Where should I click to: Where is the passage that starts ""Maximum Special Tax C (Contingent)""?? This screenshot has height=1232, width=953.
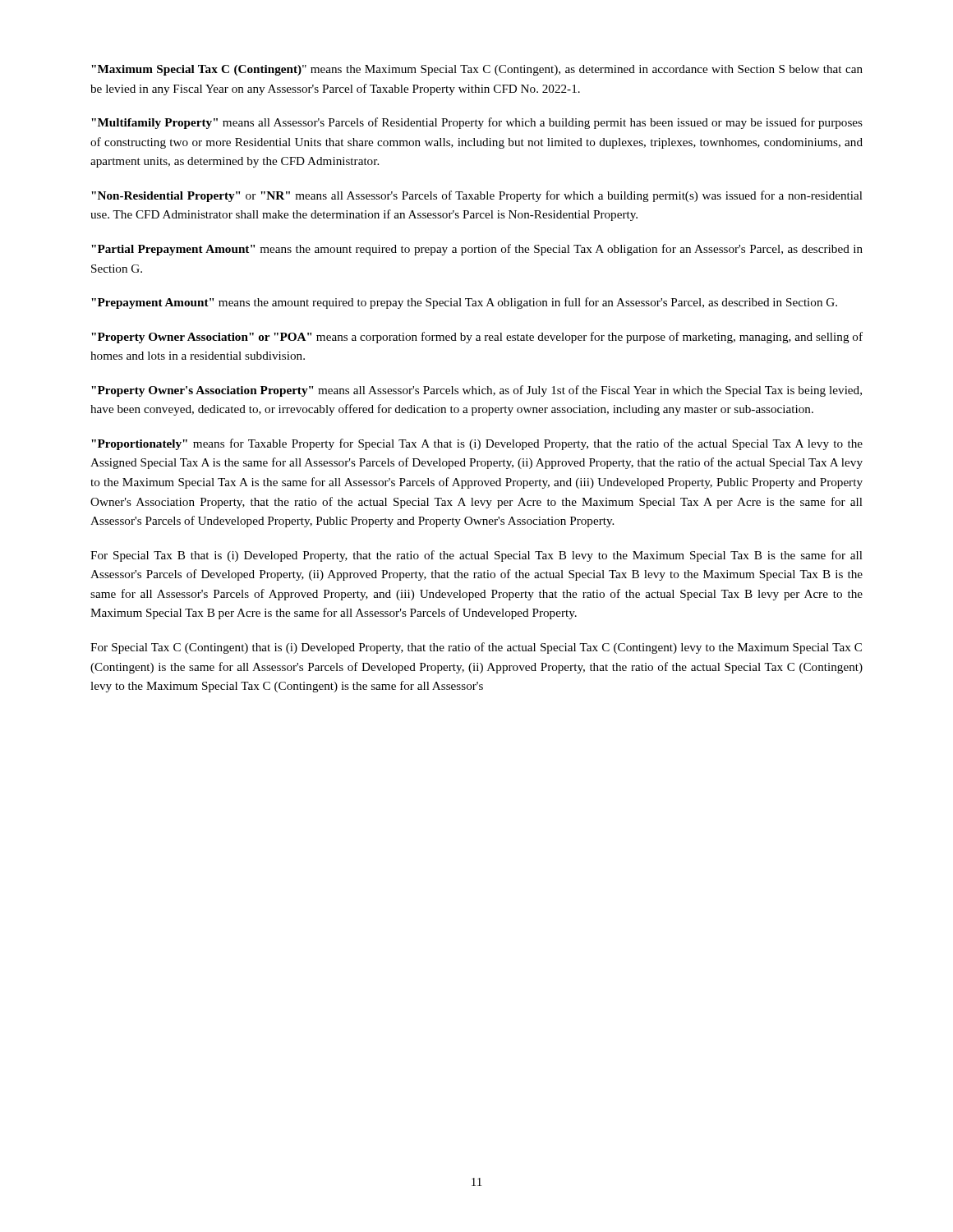[x=476, y=78]
